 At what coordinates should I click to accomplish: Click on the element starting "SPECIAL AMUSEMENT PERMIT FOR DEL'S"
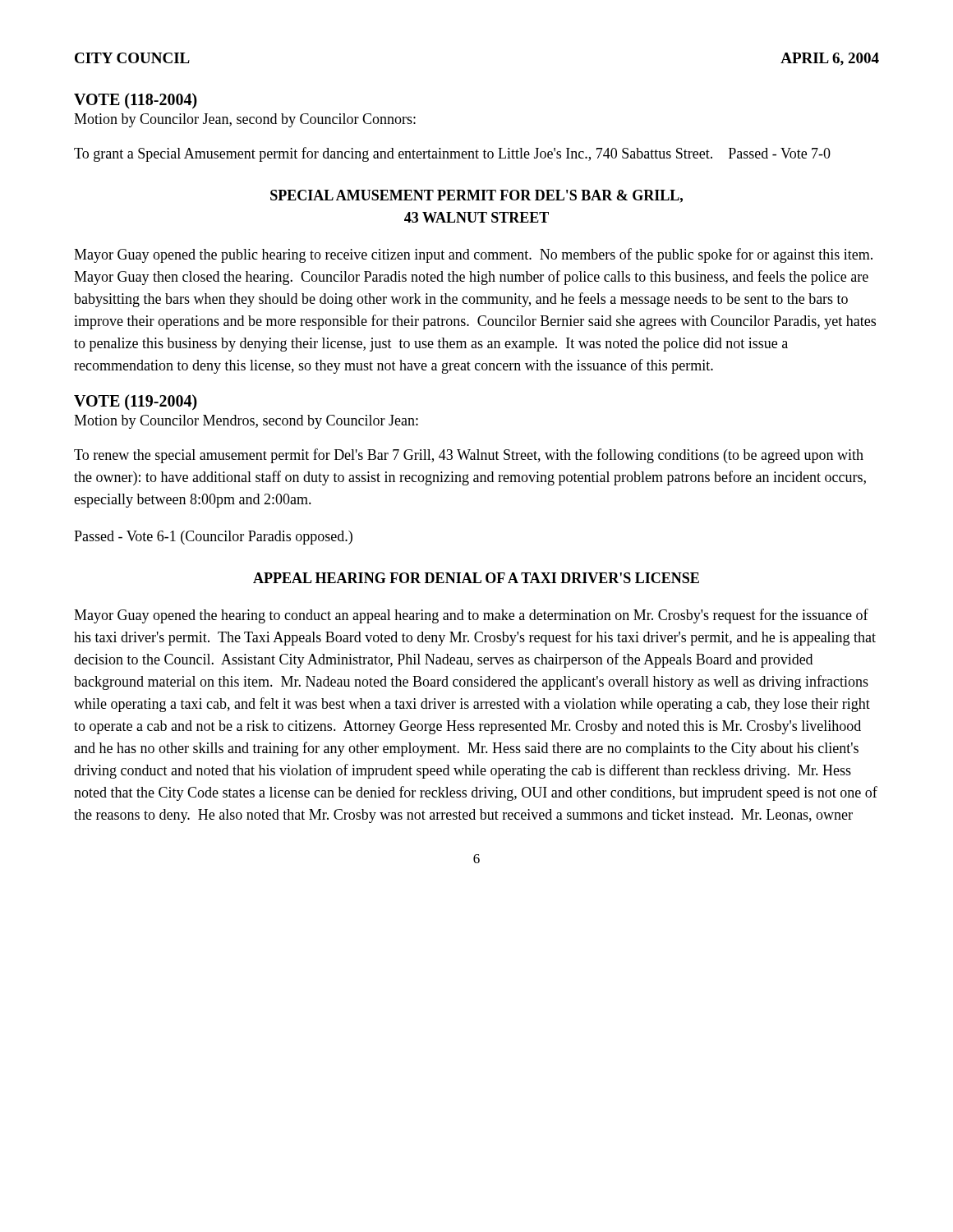coord(476,207)
